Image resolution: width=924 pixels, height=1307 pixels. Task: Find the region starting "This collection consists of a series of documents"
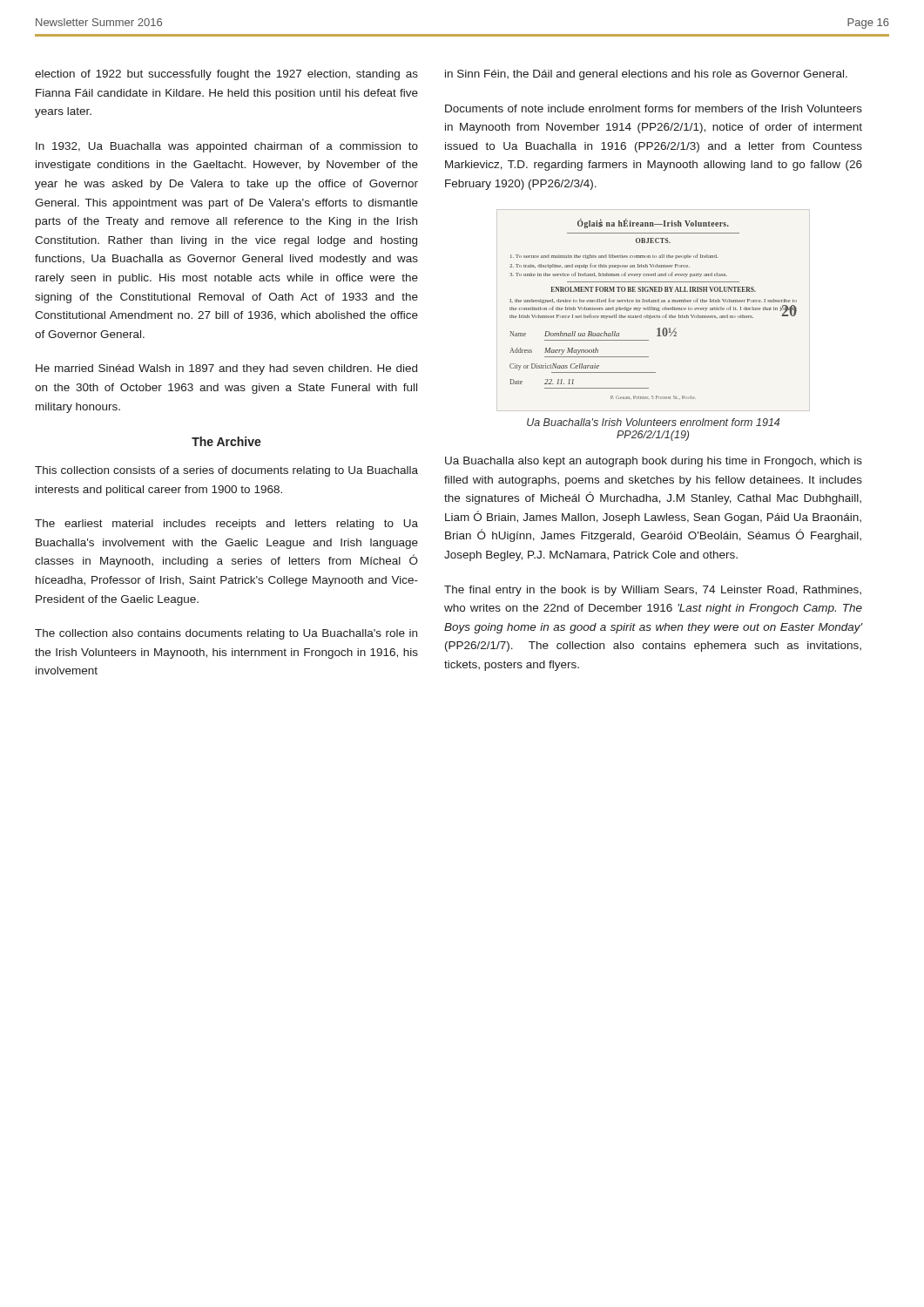(x=226, y=480)
